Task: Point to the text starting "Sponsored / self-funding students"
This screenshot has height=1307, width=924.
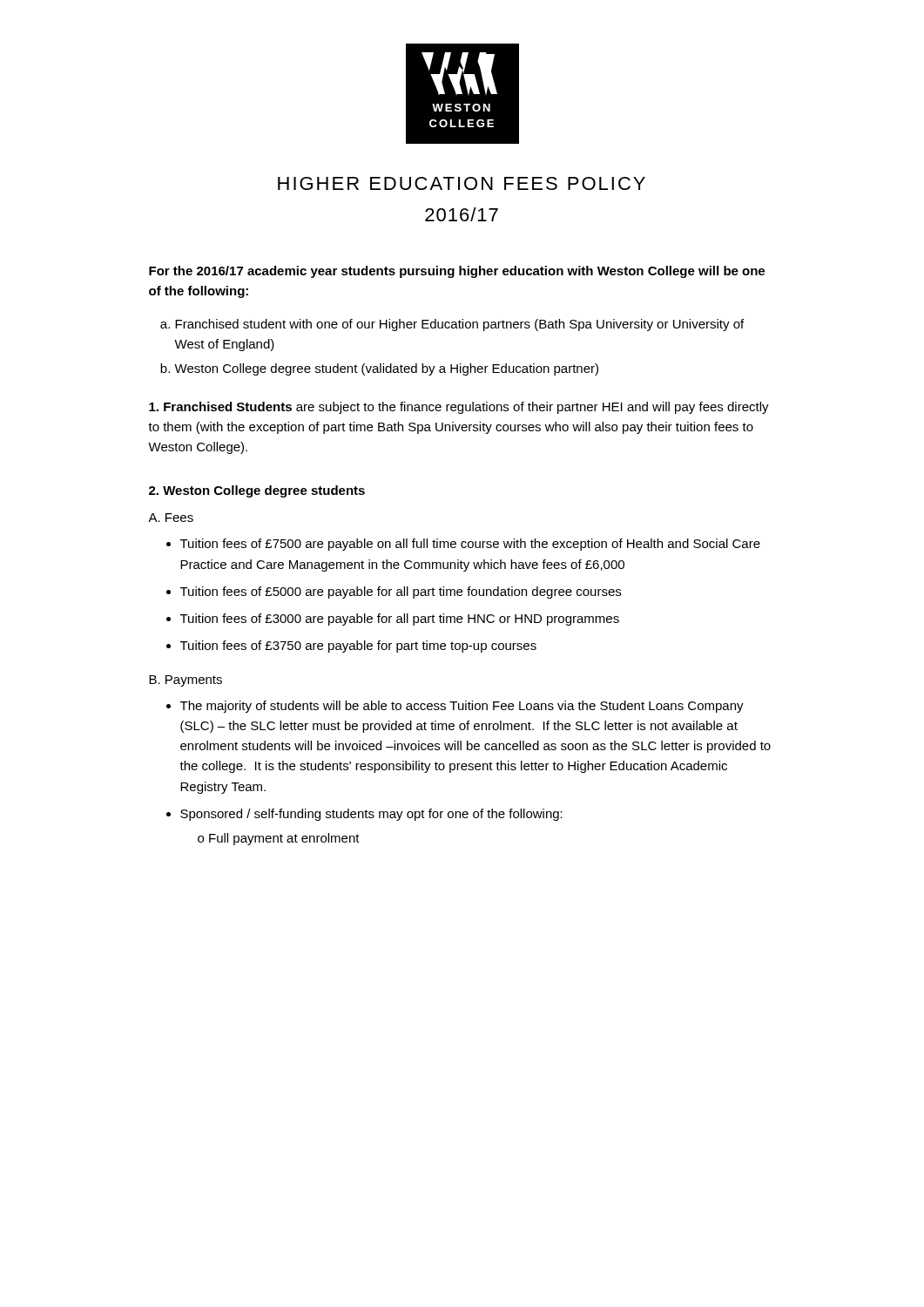Action: coord(478,827)
